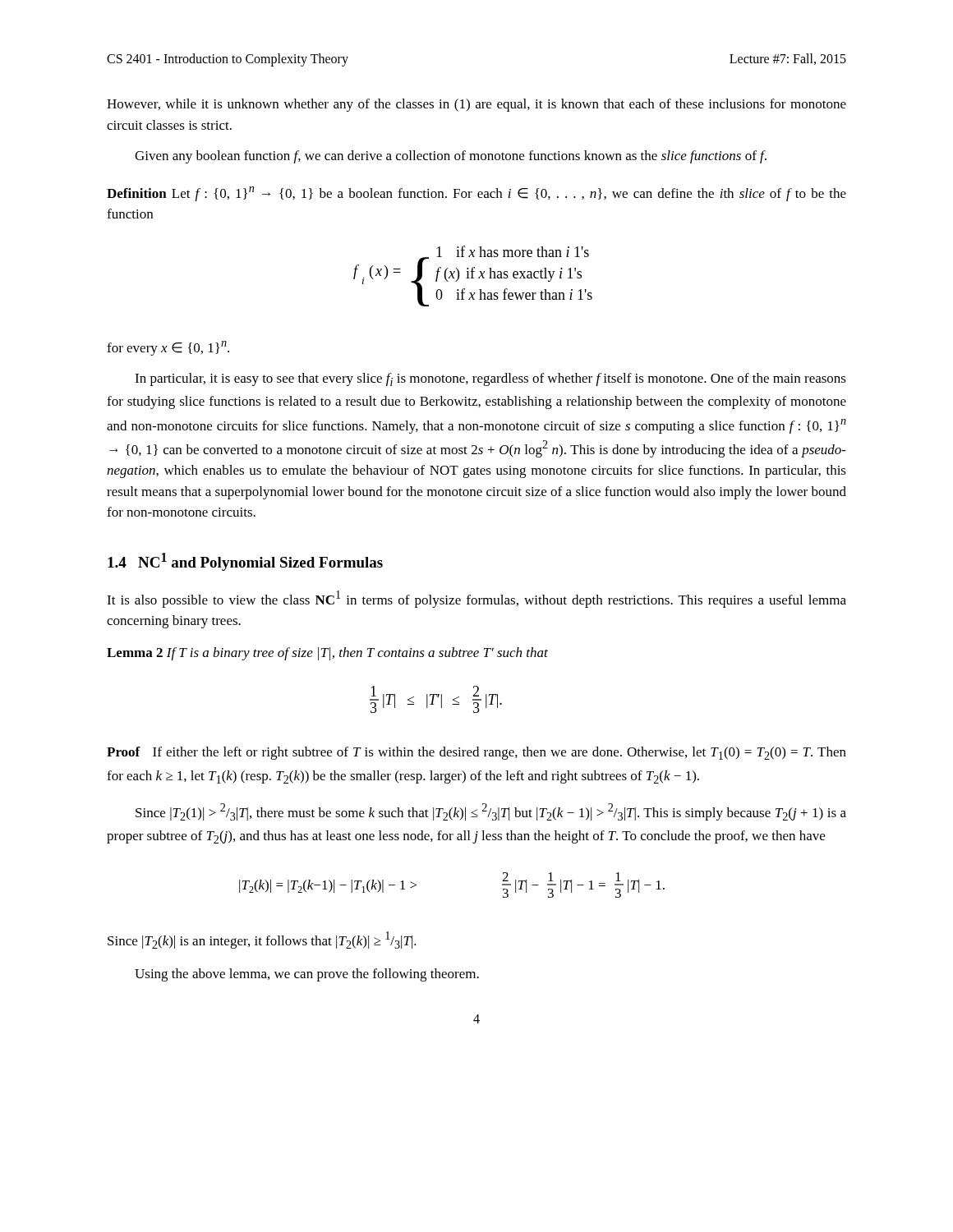
Task: Navigate to the block starting "Proof If either the left or right"
Action: coord(476,795)
